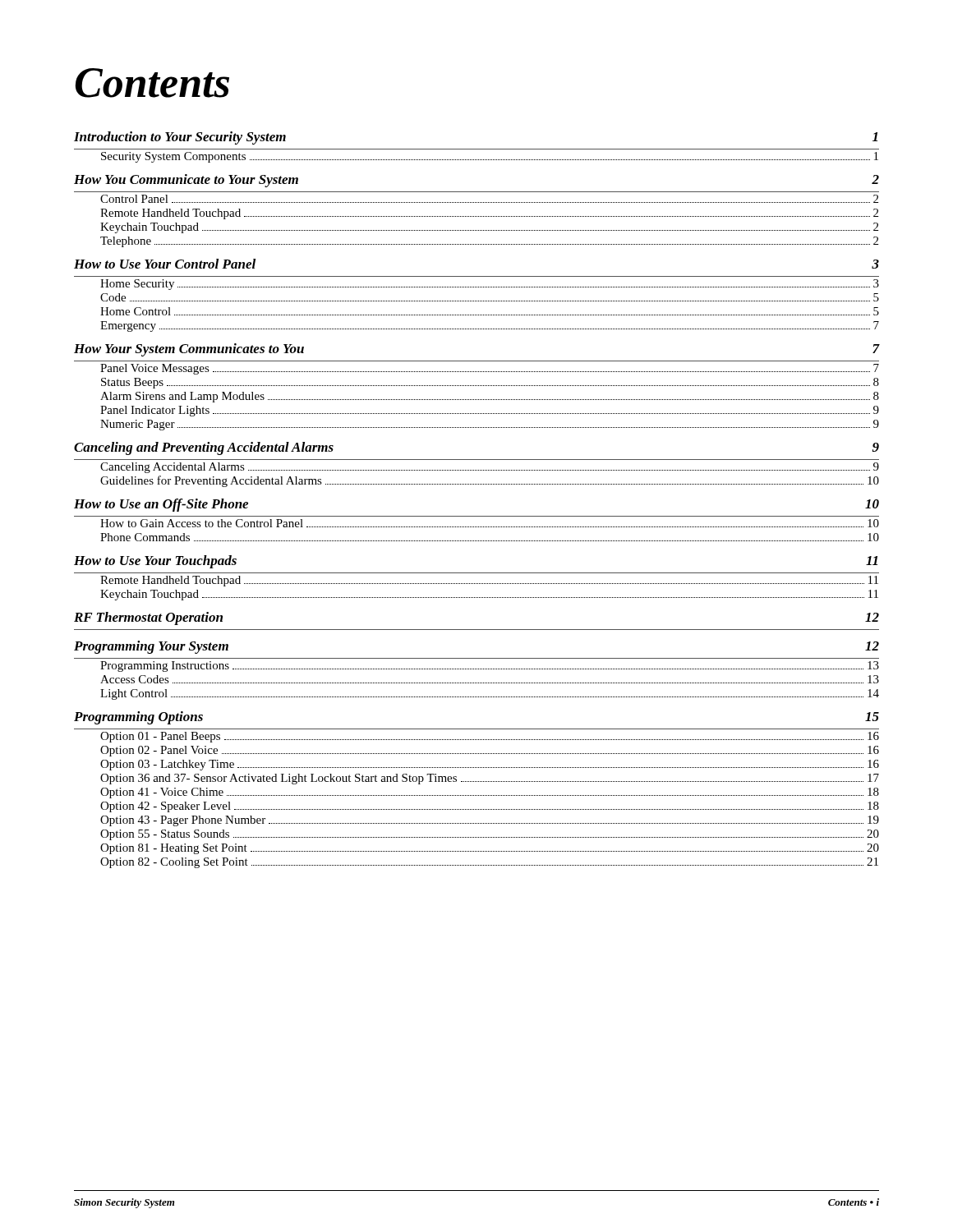Find the list item with the text "Keychain Touchpad 11"
The height and width of the screenshot is (1232, 953).
(490, 594)
